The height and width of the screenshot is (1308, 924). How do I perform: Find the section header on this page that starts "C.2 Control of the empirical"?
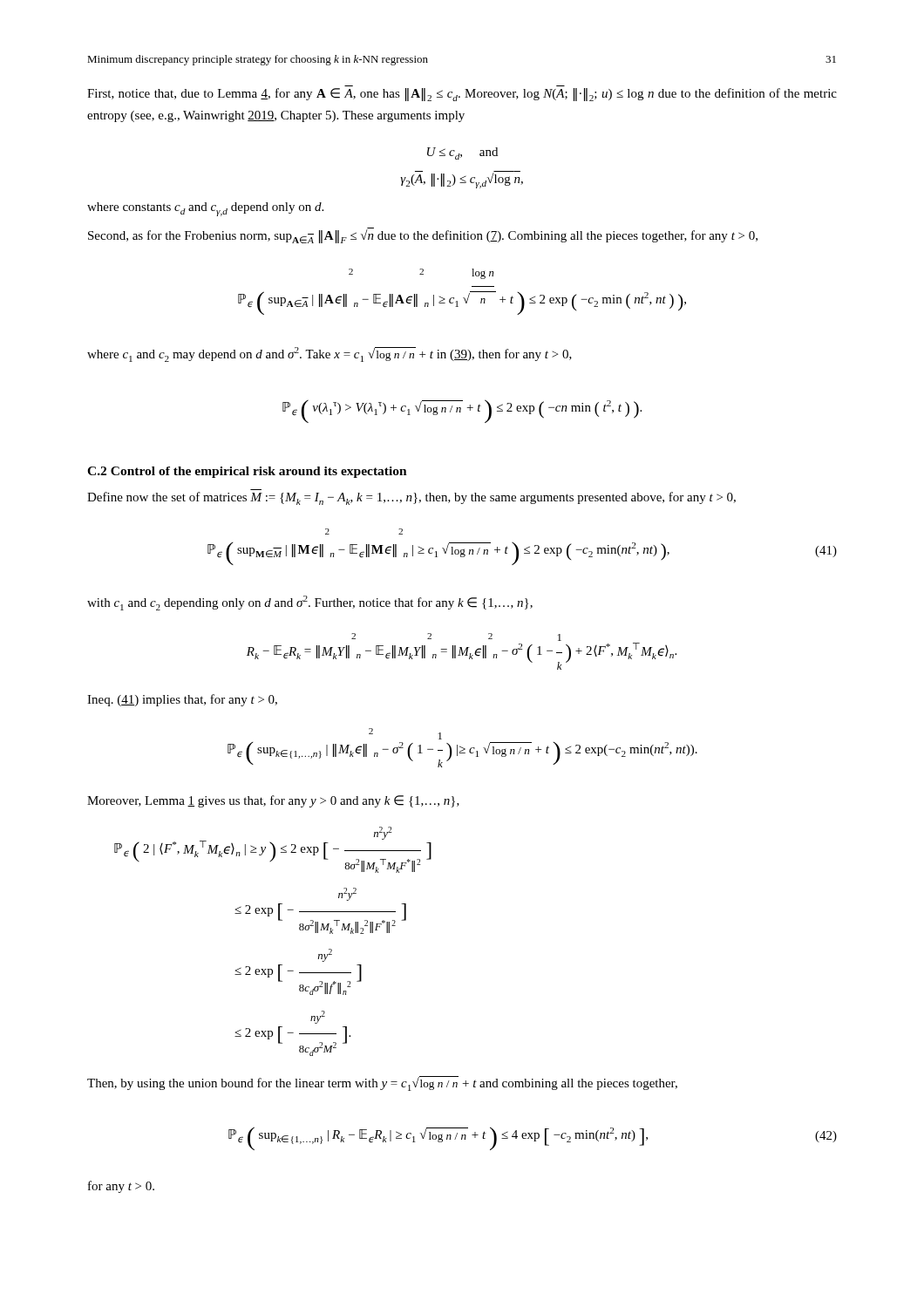[247, 471]
